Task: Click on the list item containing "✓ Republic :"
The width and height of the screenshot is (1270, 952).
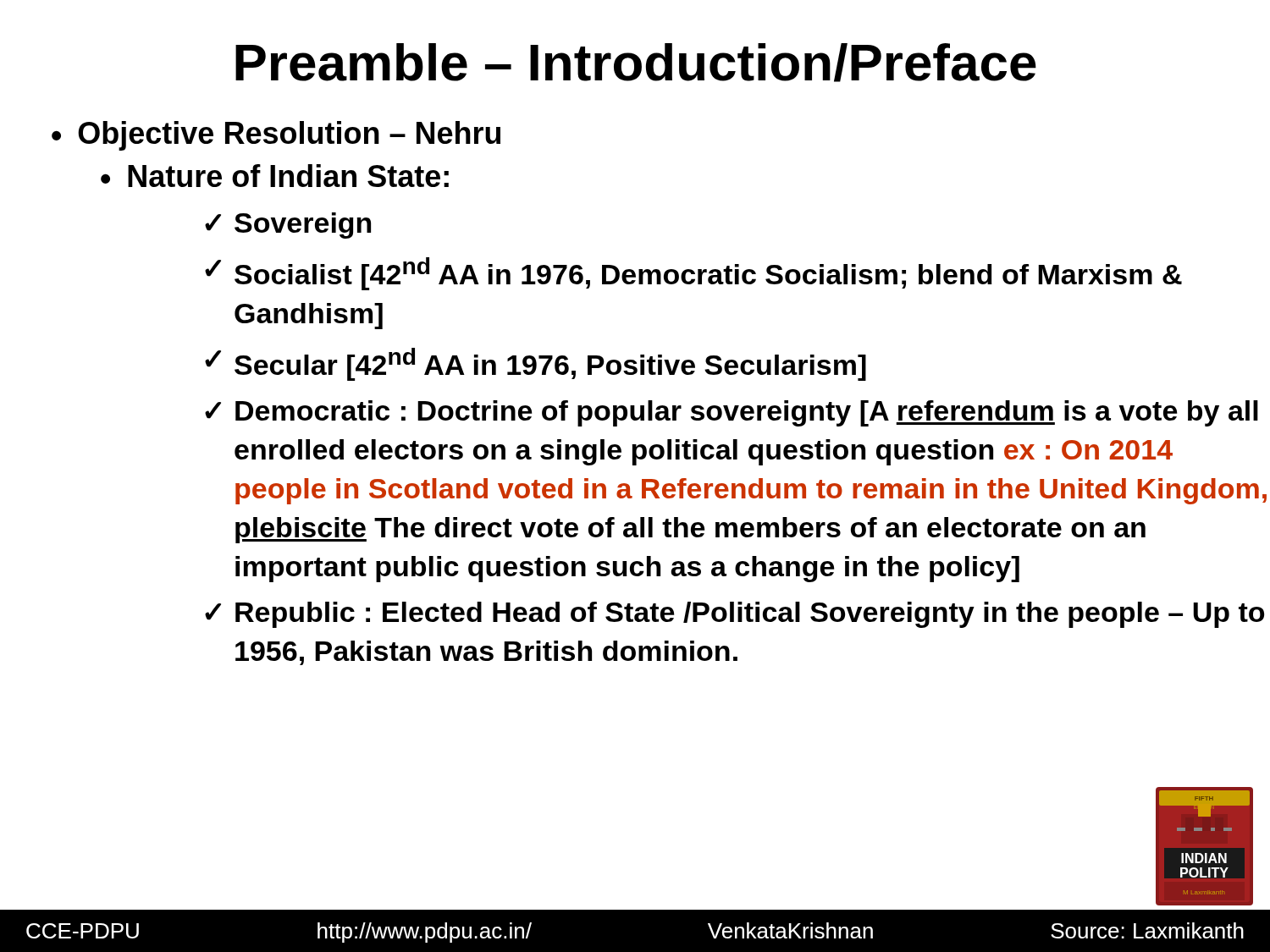Action: tap(736, 632)
